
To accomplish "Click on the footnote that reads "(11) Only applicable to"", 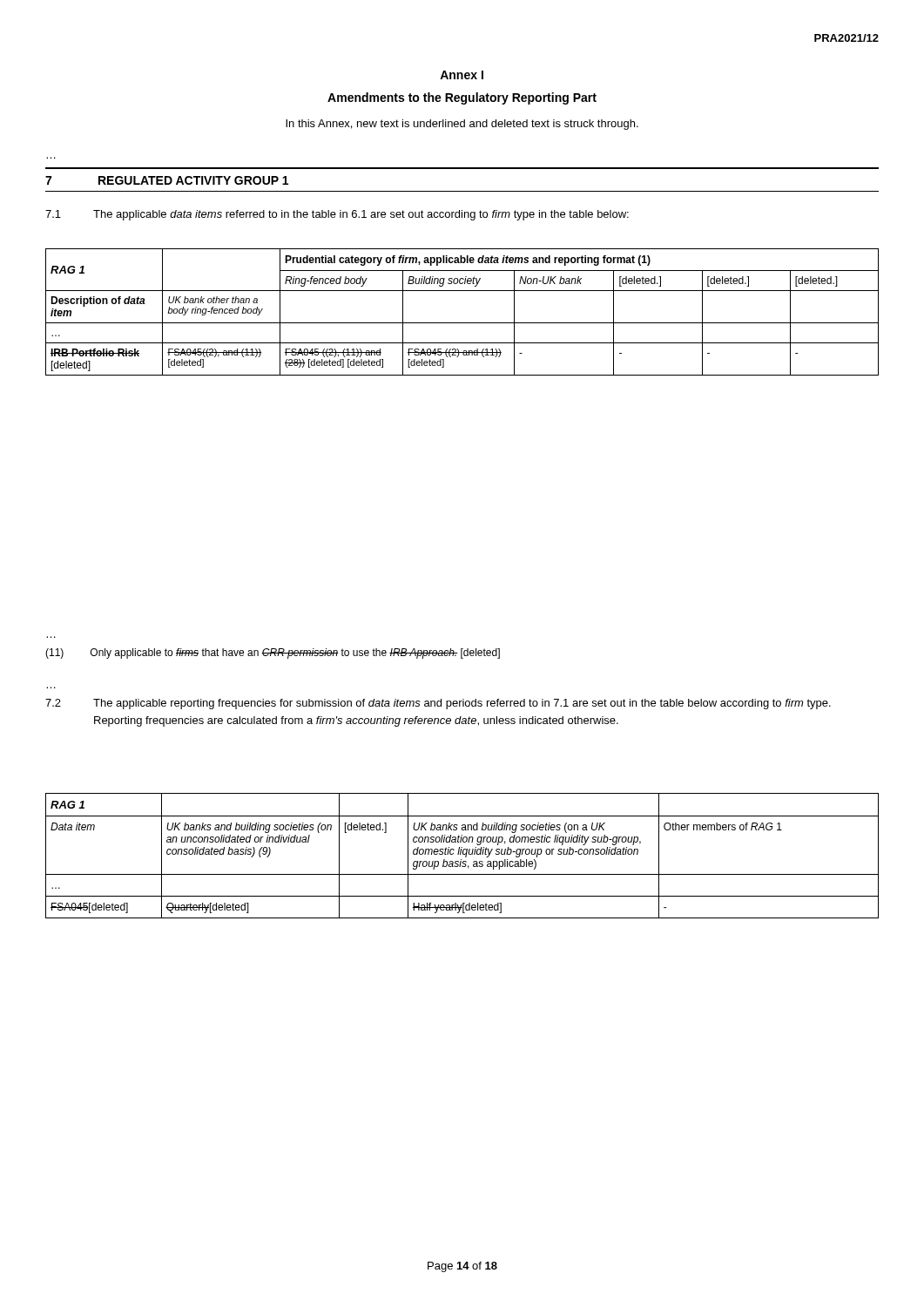I will pos(460,653).
